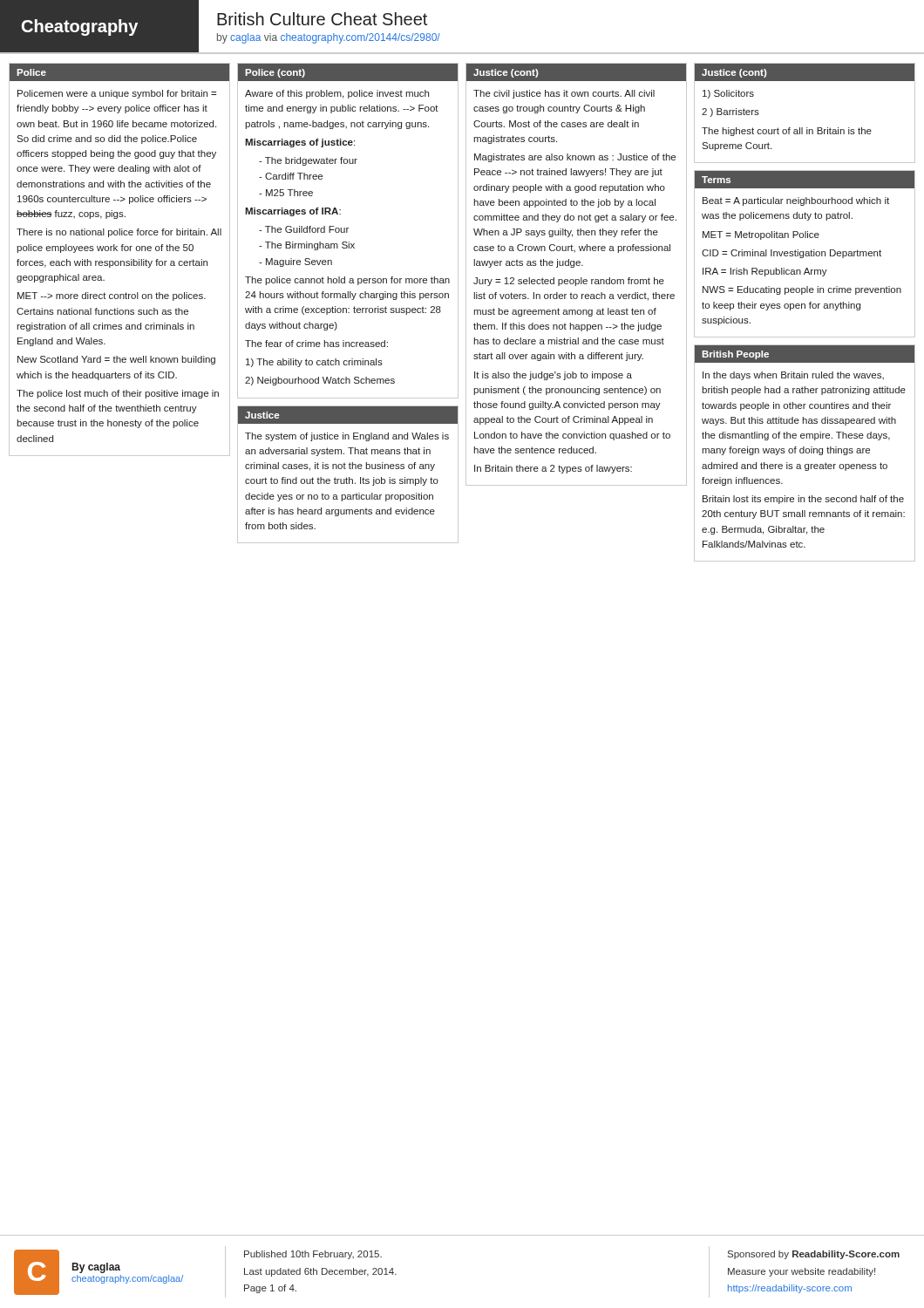Locate the element starting "Maguire Seven"
Screen dimensions: 1308x924
tap(299, 261)
